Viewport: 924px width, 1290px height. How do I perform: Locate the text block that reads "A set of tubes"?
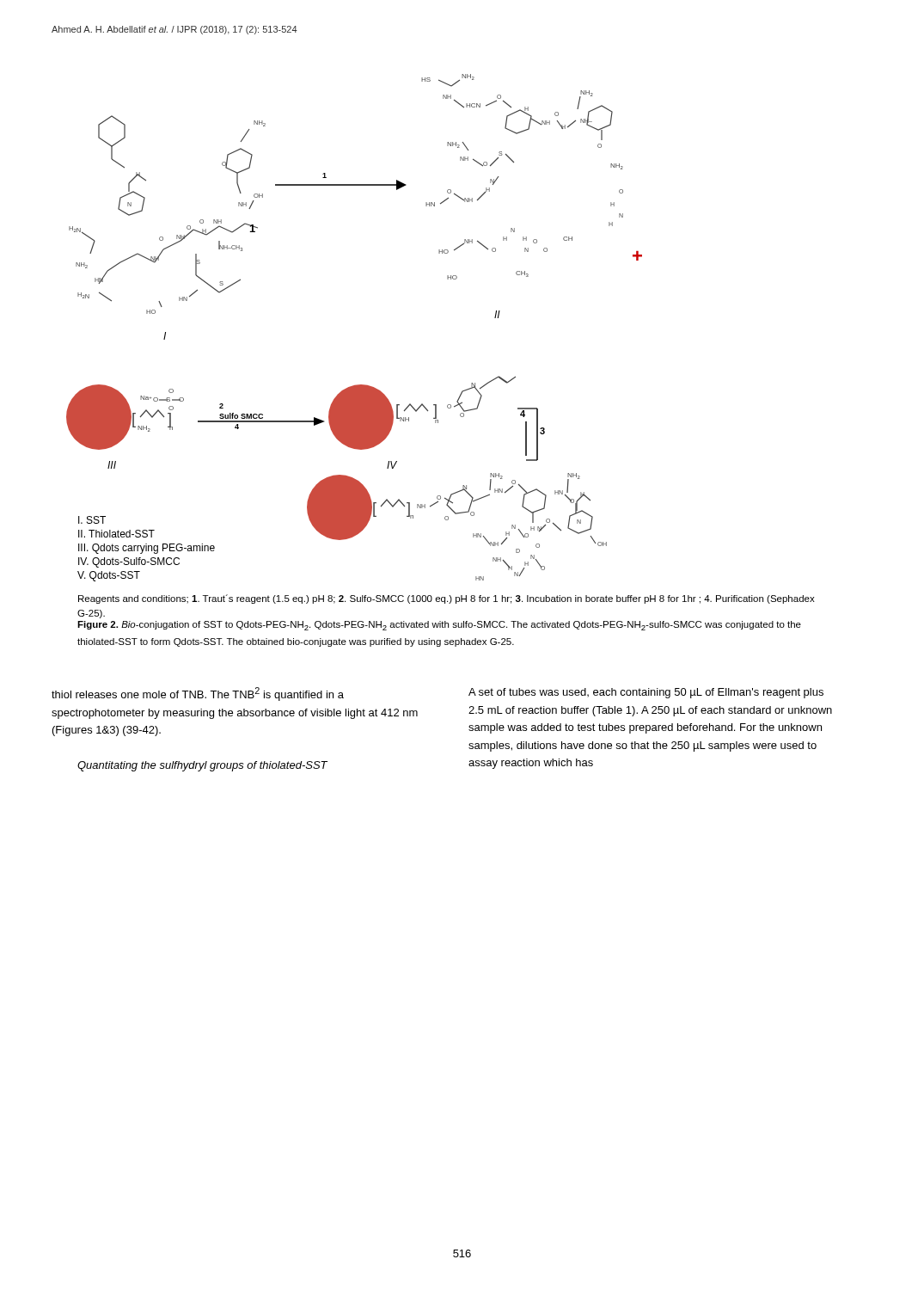[650, 727]
